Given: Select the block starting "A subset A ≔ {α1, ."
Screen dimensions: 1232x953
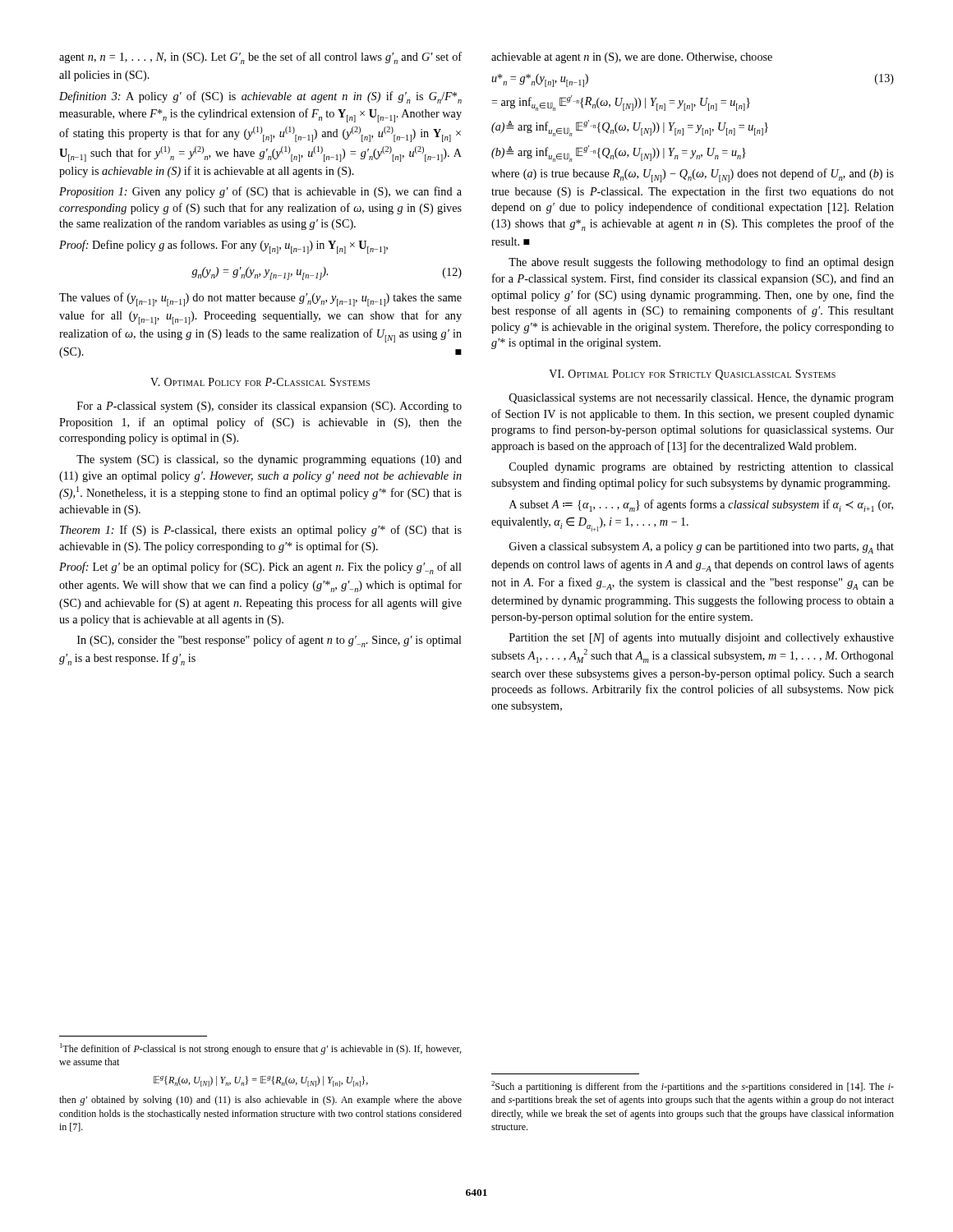Looking at the screenshot, I should [693, 515].
